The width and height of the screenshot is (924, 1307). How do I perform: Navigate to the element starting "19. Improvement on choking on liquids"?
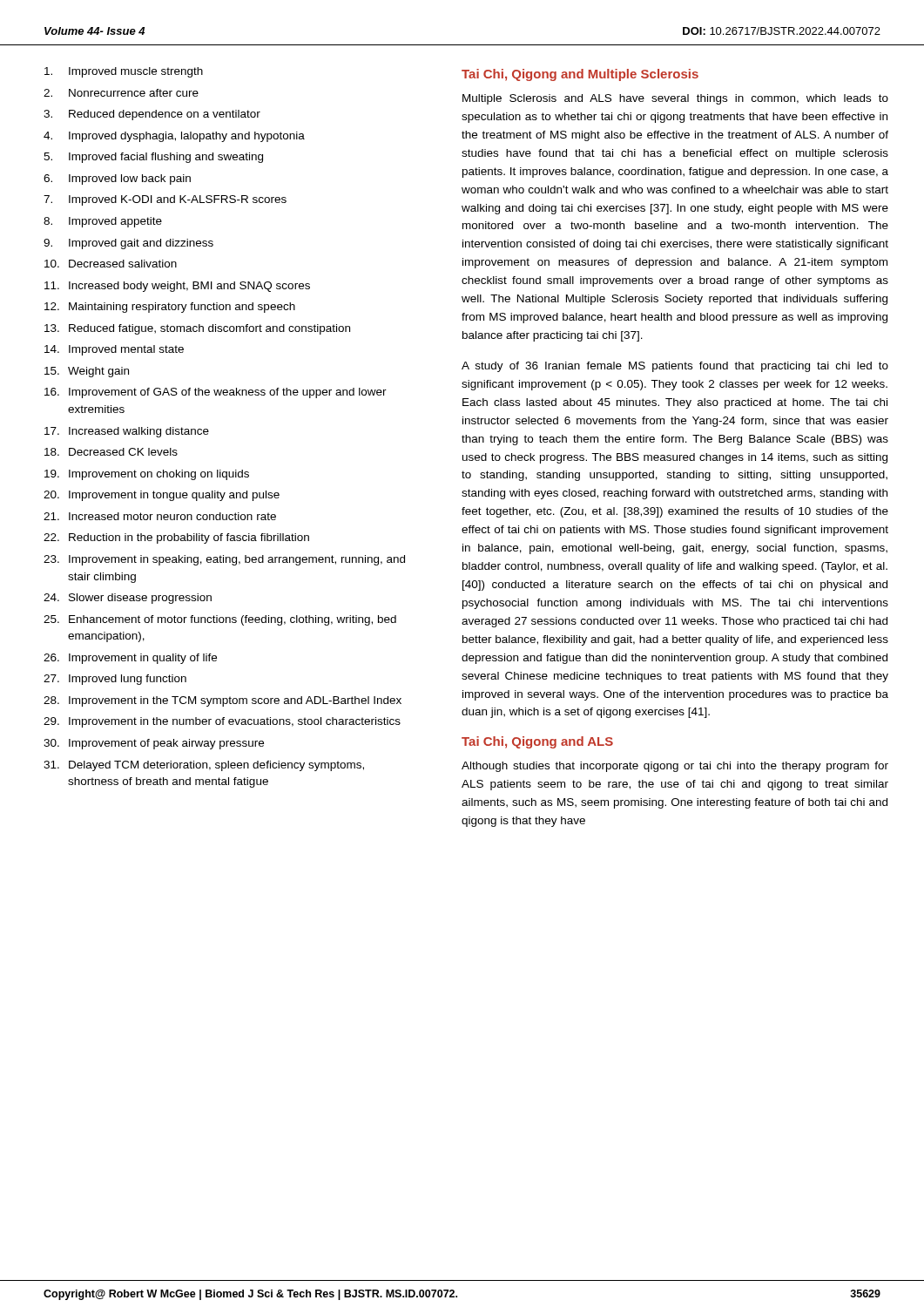(x=231, y=474)
